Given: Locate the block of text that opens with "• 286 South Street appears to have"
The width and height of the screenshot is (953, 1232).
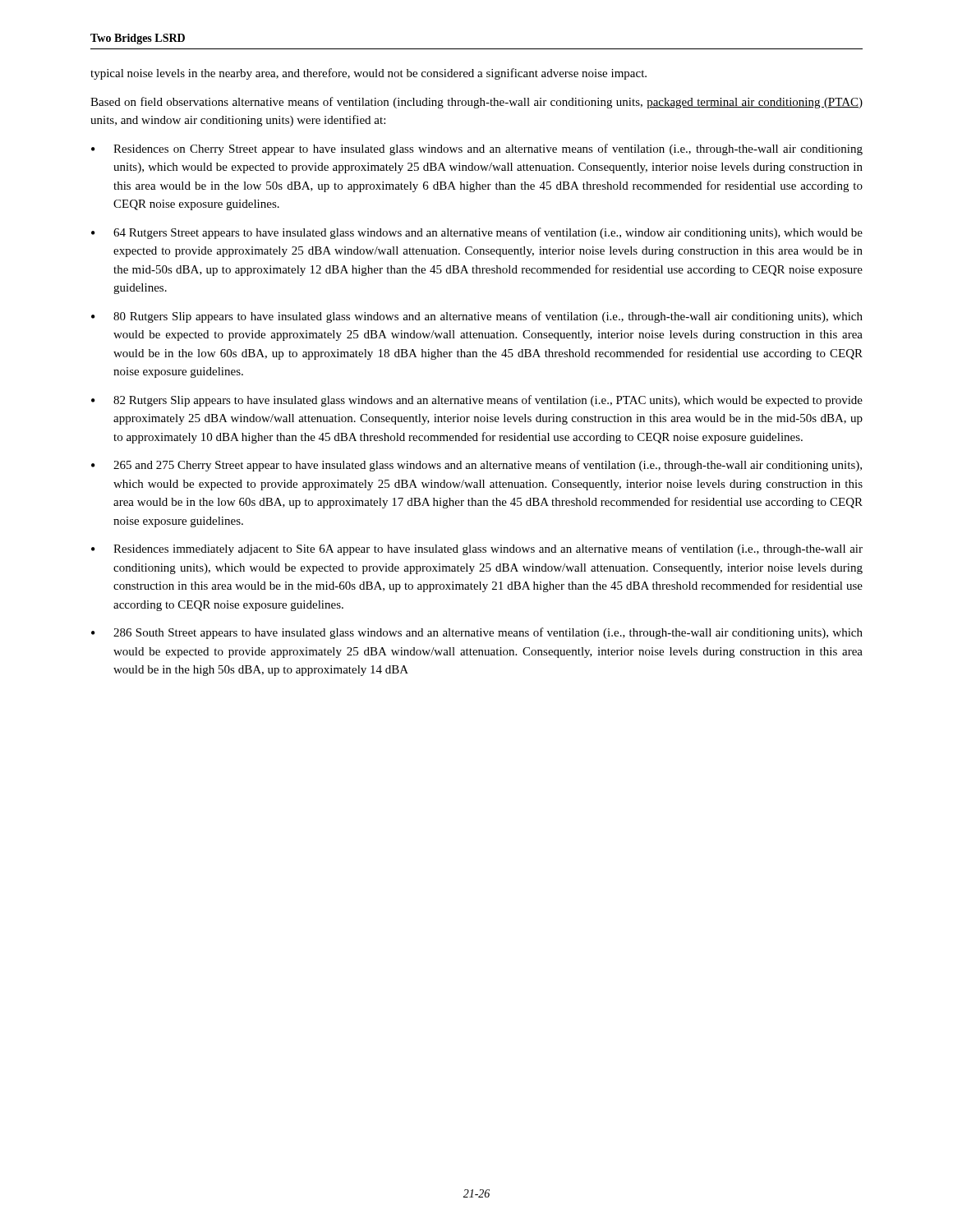Looking at the screenshot, I should (x=476, y=651).
